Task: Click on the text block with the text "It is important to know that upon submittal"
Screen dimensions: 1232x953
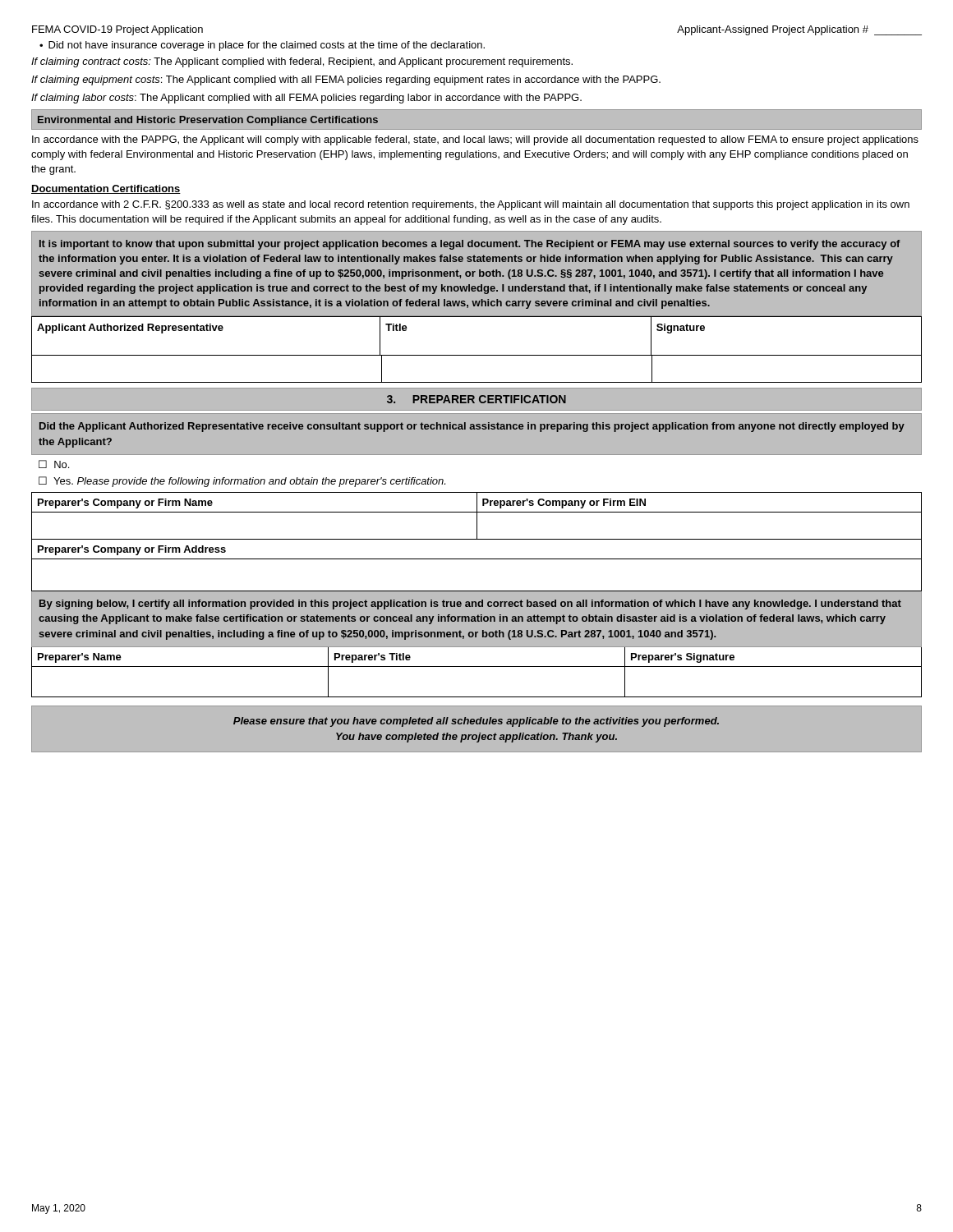Action: click(x=469, y=273)
